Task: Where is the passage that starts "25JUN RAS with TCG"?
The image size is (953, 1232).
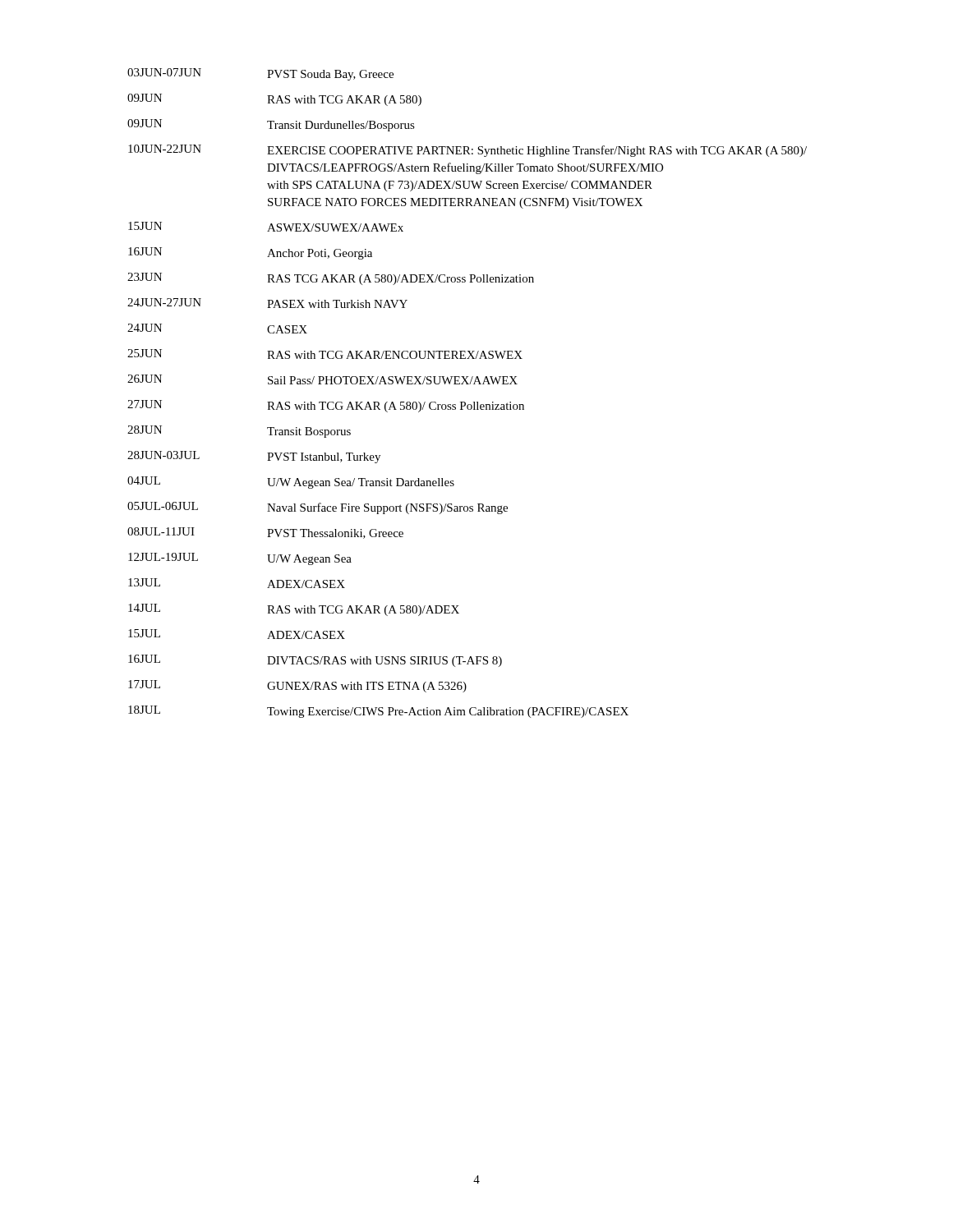Action: coord(507,355)
